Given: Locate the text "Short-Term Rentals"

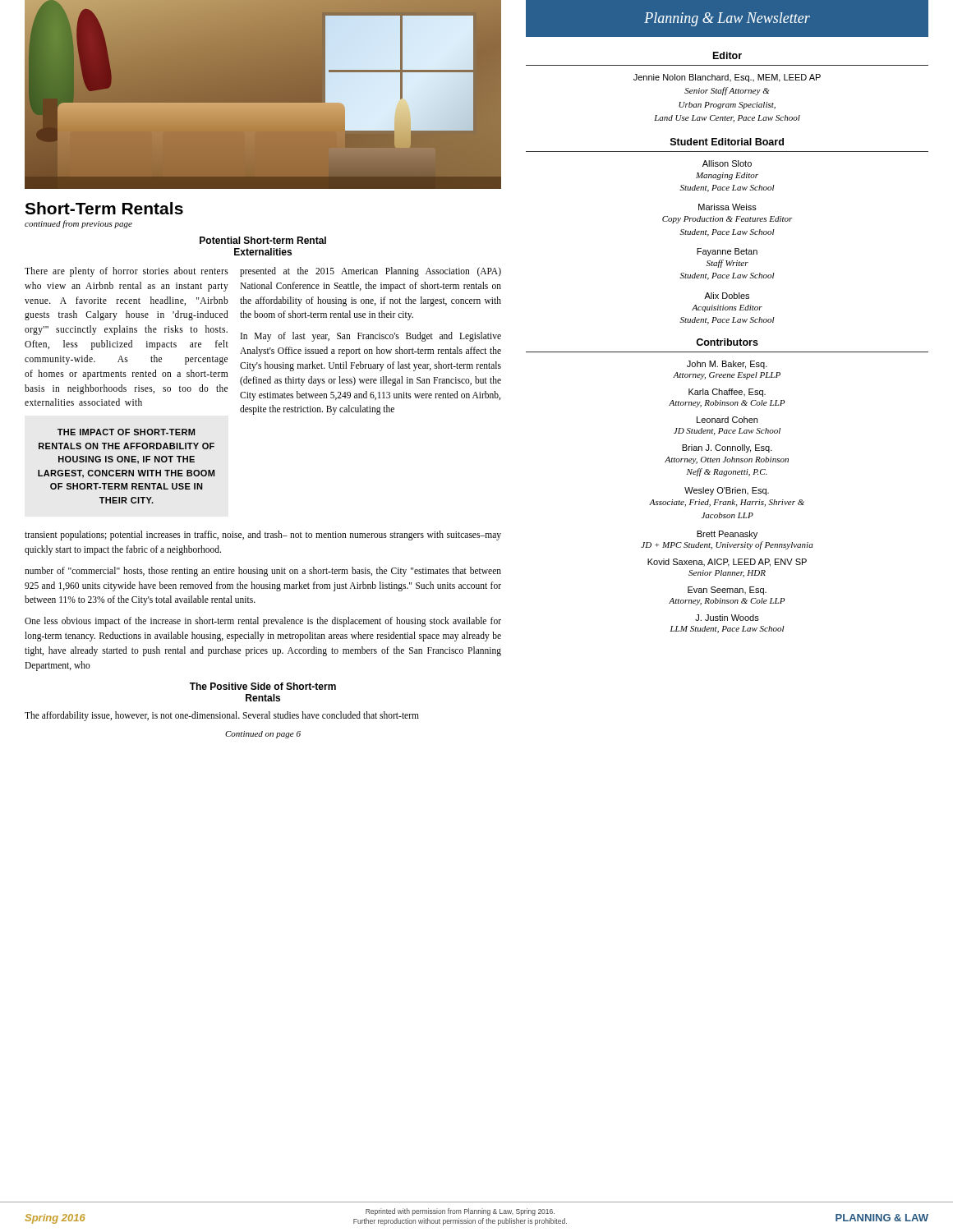Looking at the screenshot, I should click(x=104, y=208).
